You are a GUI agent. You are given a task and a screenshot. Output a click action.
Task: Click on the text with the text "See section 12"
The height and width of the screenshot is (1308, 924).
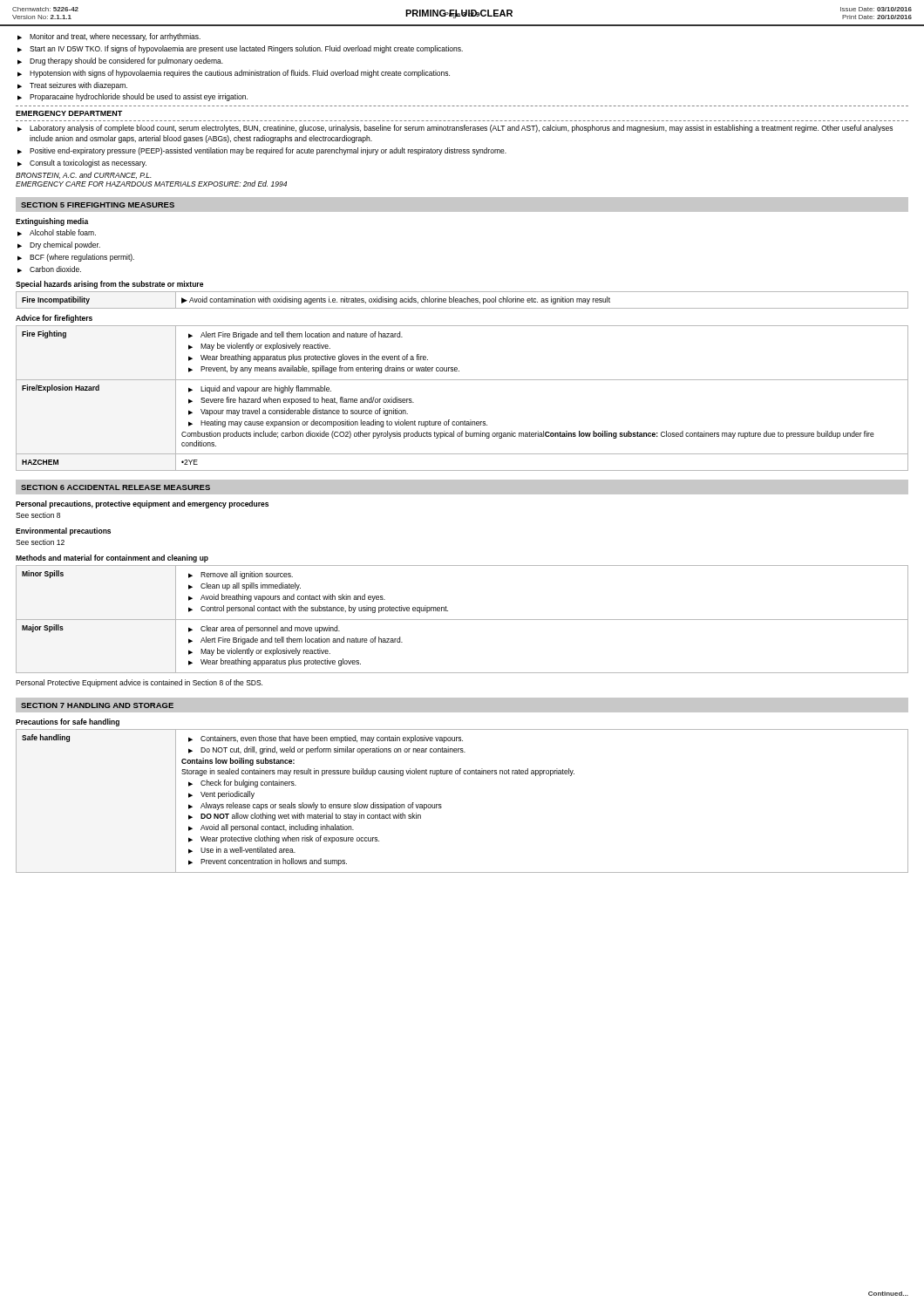[40, 543]
